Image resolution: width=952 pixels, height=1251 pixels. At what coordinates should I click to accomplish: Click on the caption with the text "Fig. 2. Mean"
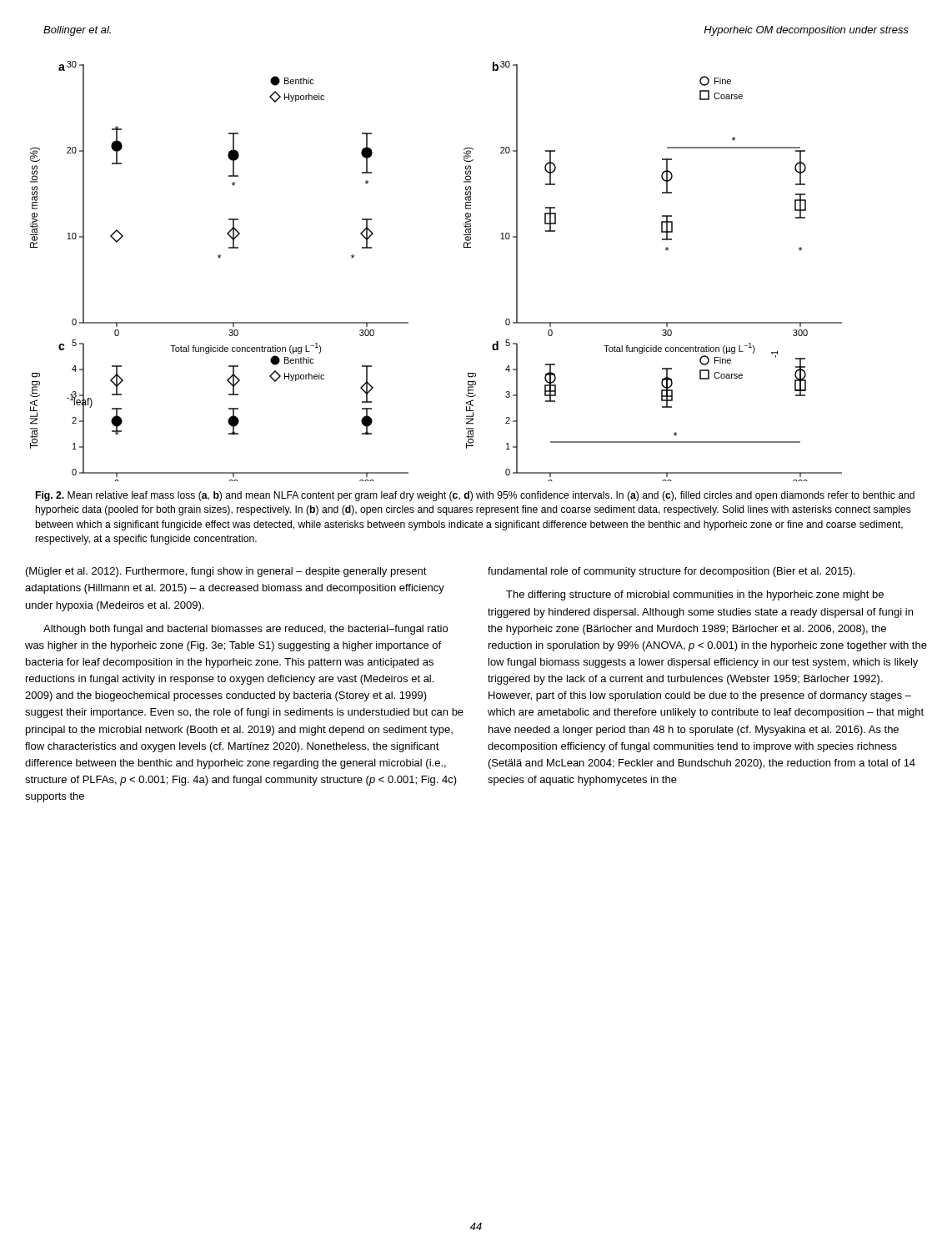pos(475,517)
